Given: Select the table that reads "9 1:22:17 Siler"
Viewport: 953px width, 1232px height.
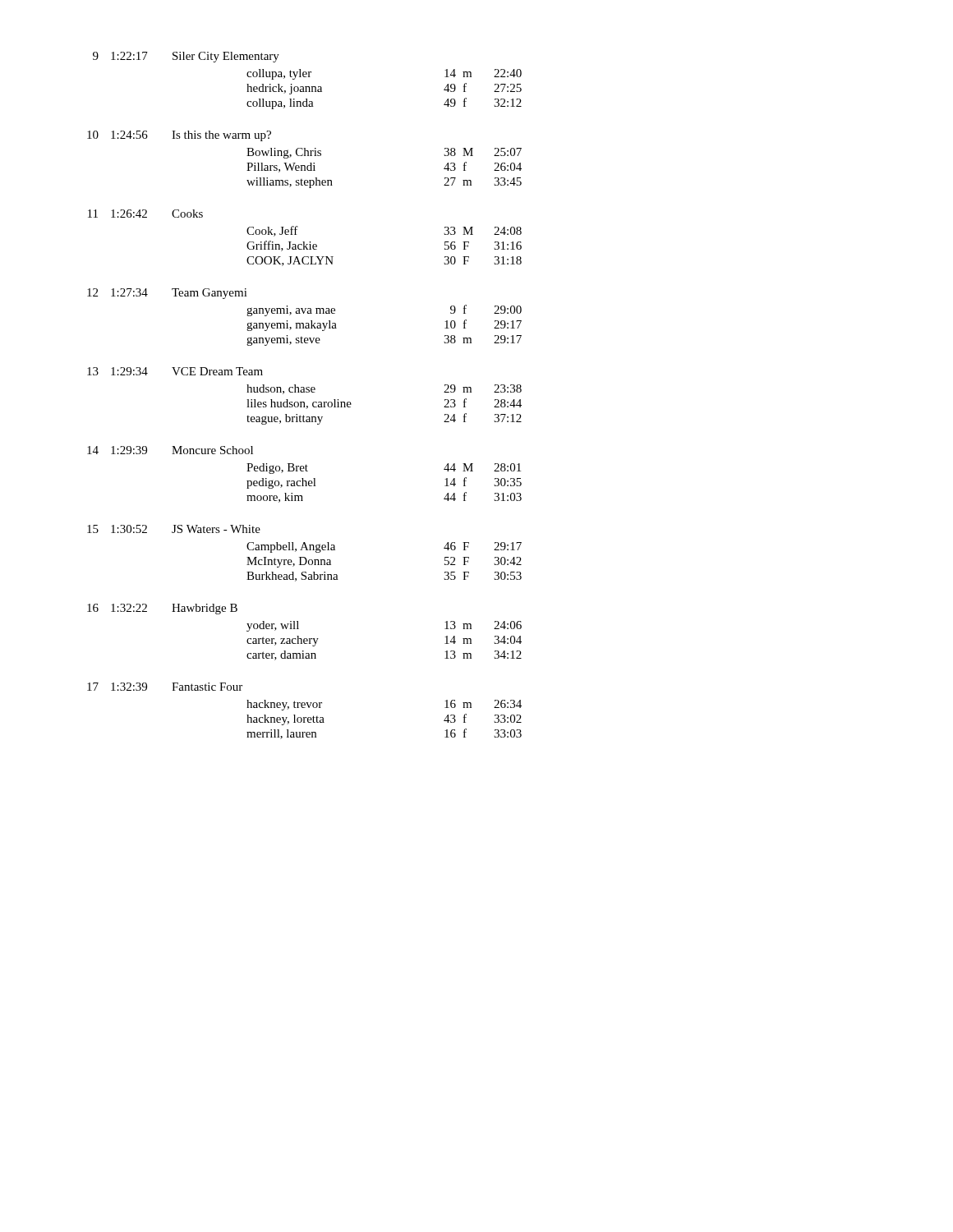Looking at the screenshot, I should click(476, 80).
